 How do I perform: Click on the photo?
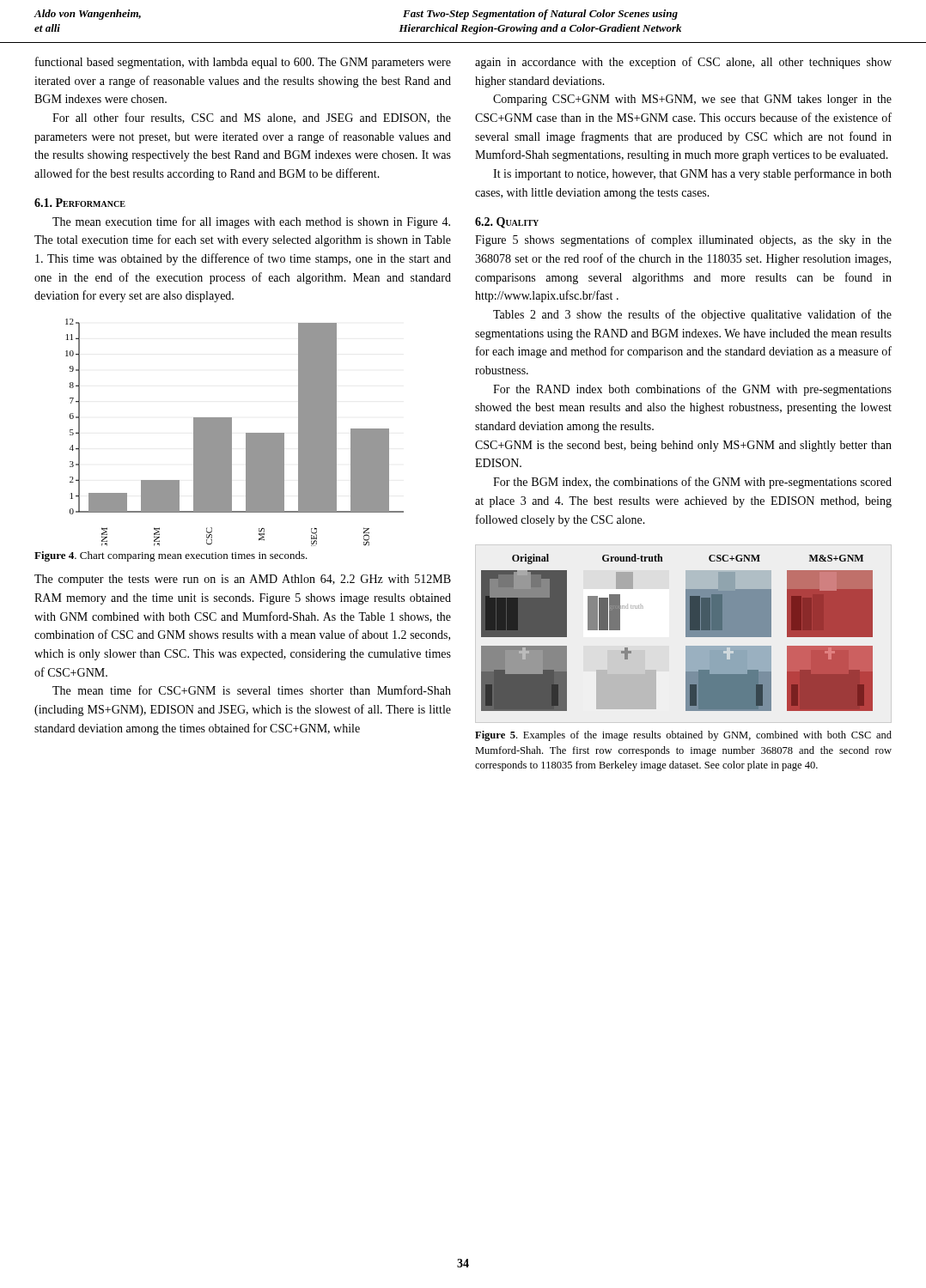[683, 634]
